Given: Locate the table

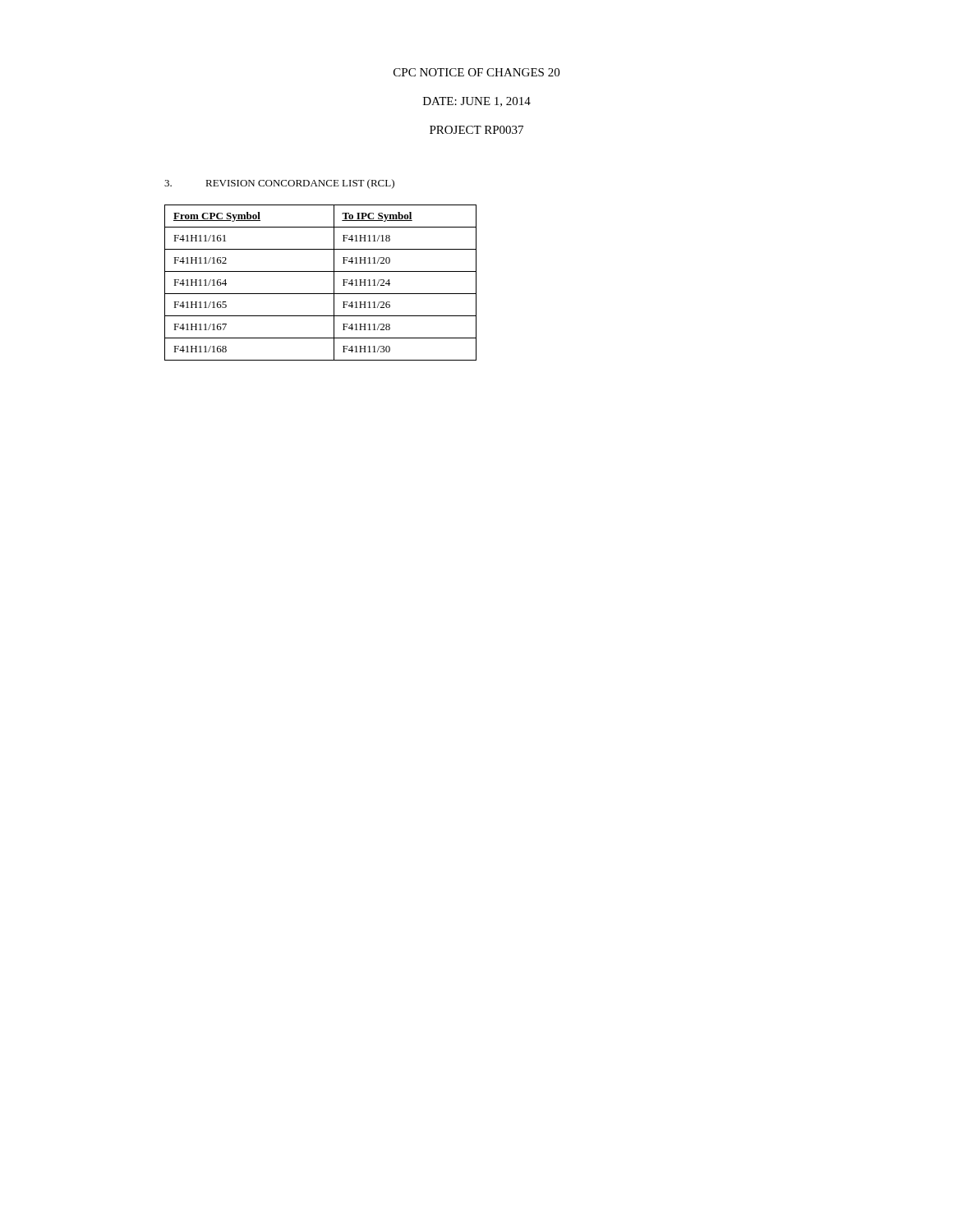Looking at the screenshot, I should tap(476, 283).
